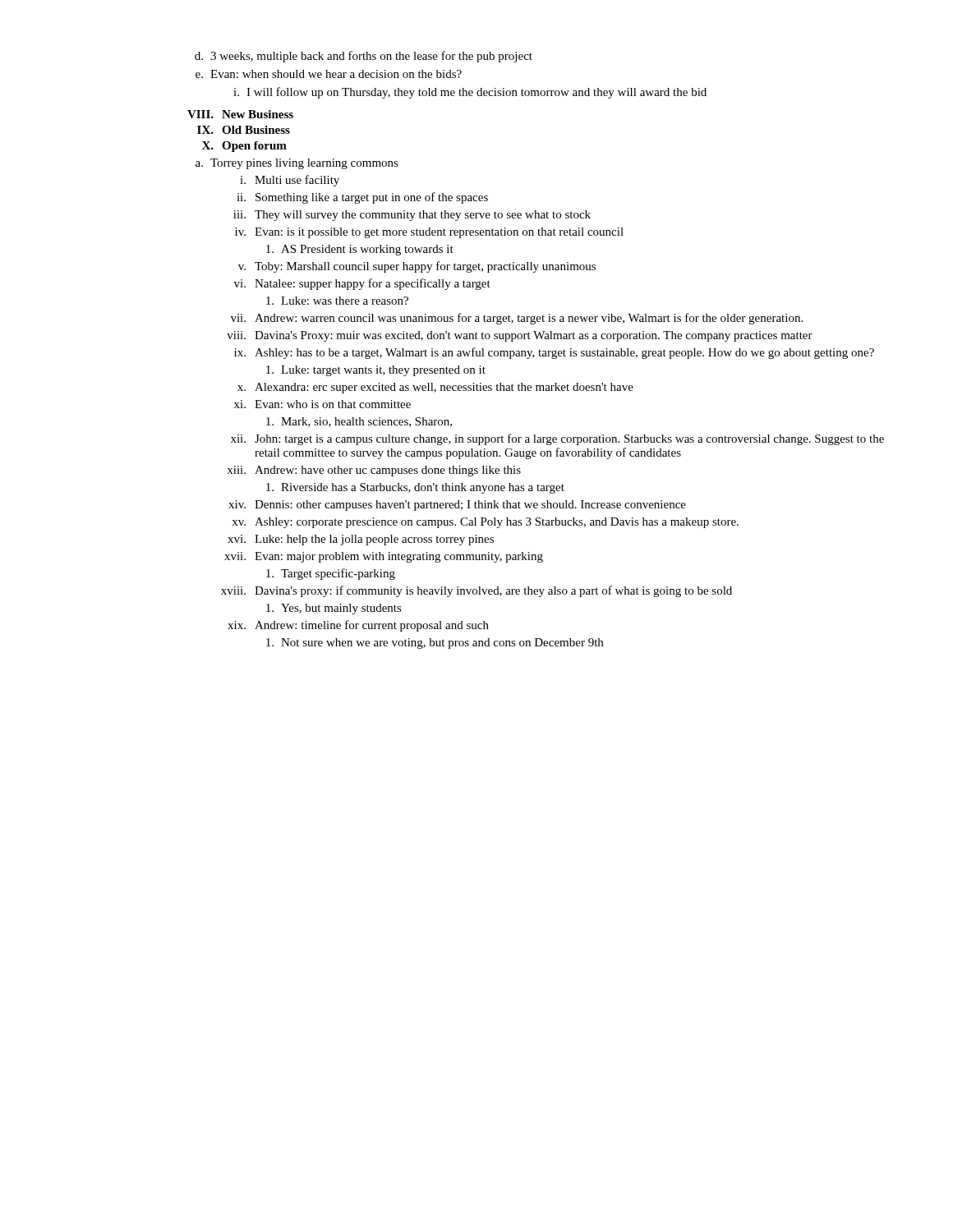953x1232 pixels.
Task: Click on the block starting "i. Multi use facility"
Action: pos(290,181)
